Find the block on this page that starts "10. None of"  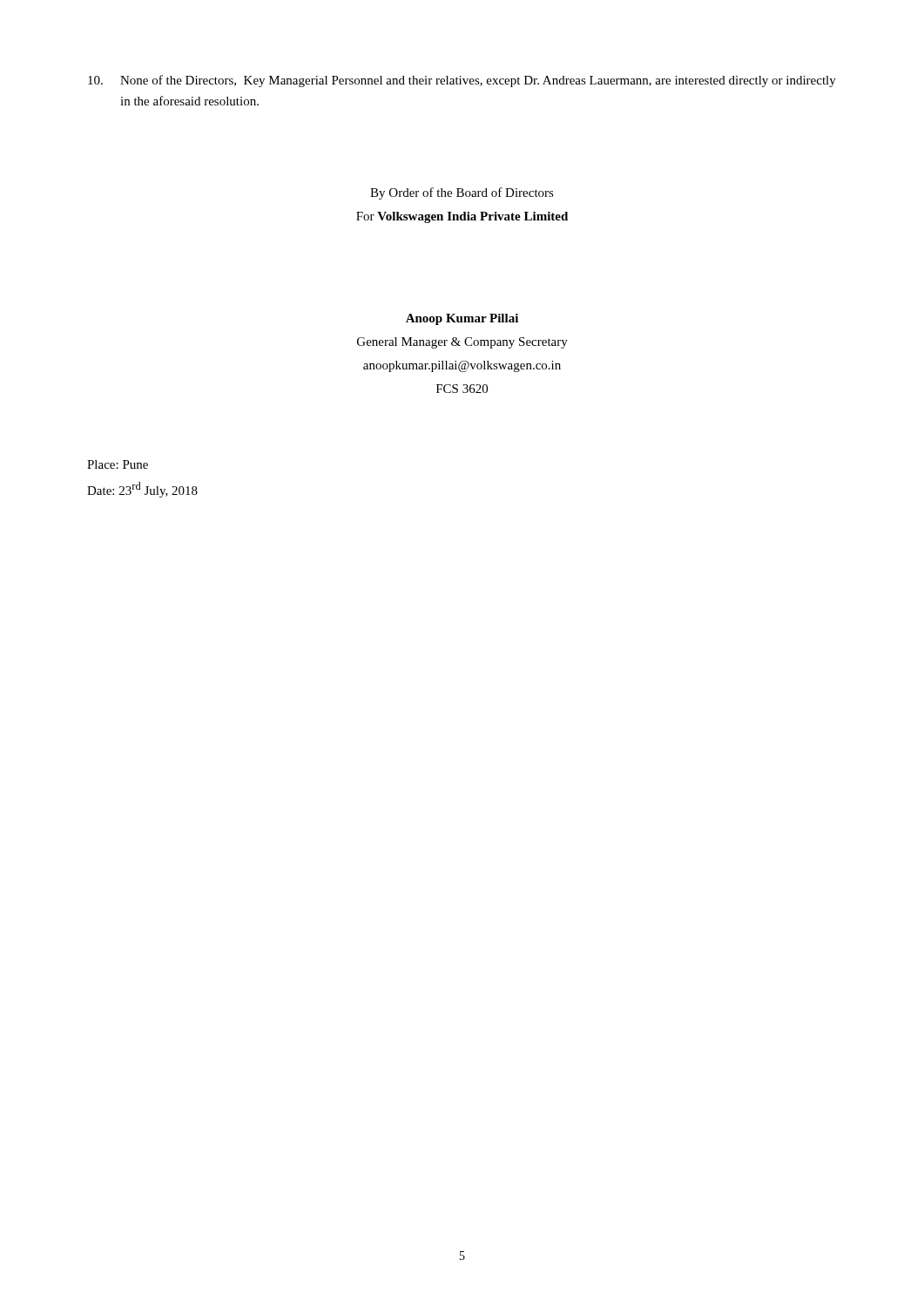(462, 91)
